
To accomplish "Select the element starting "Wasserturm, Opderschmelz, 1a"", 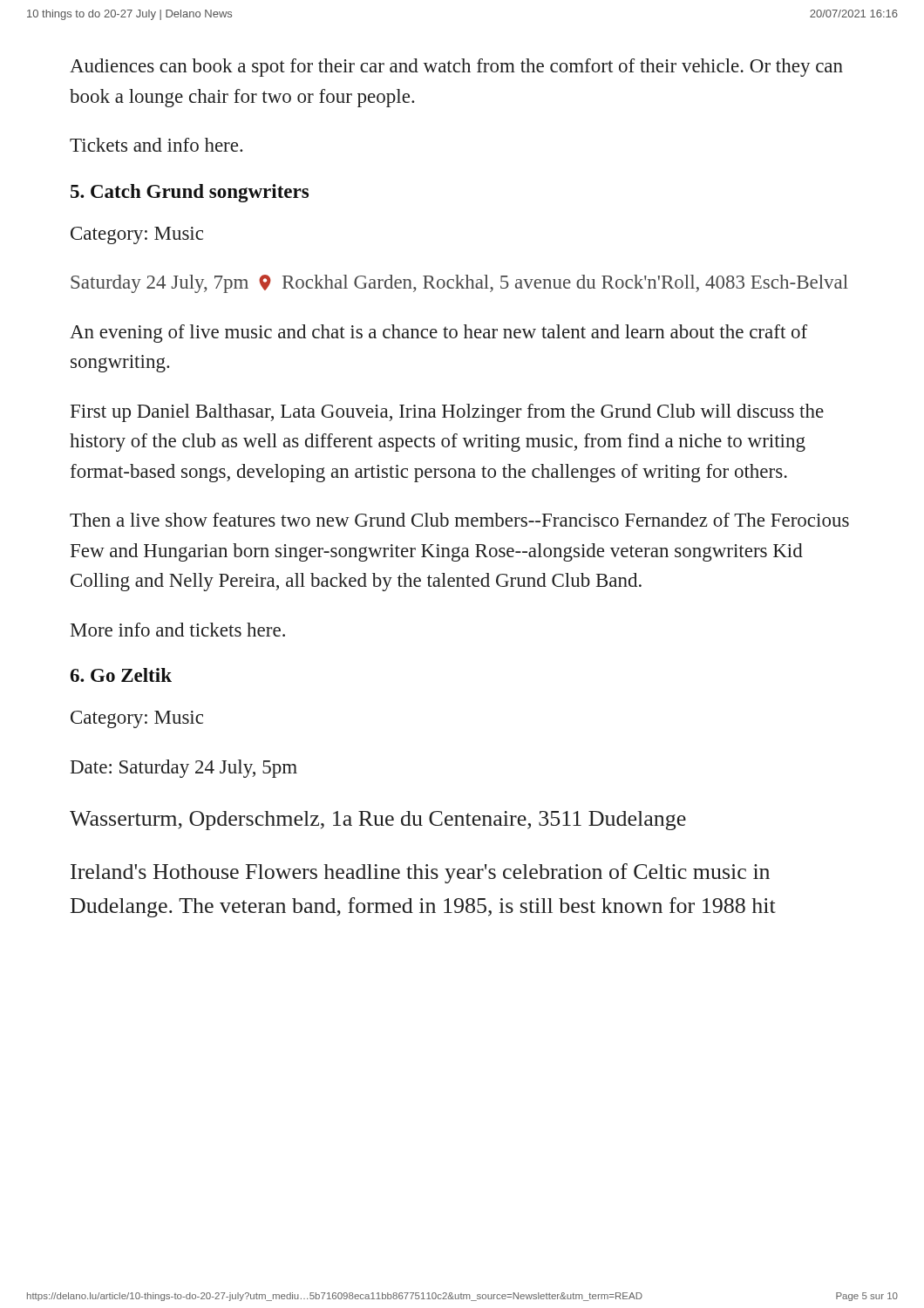I will (x=378, y=818).
